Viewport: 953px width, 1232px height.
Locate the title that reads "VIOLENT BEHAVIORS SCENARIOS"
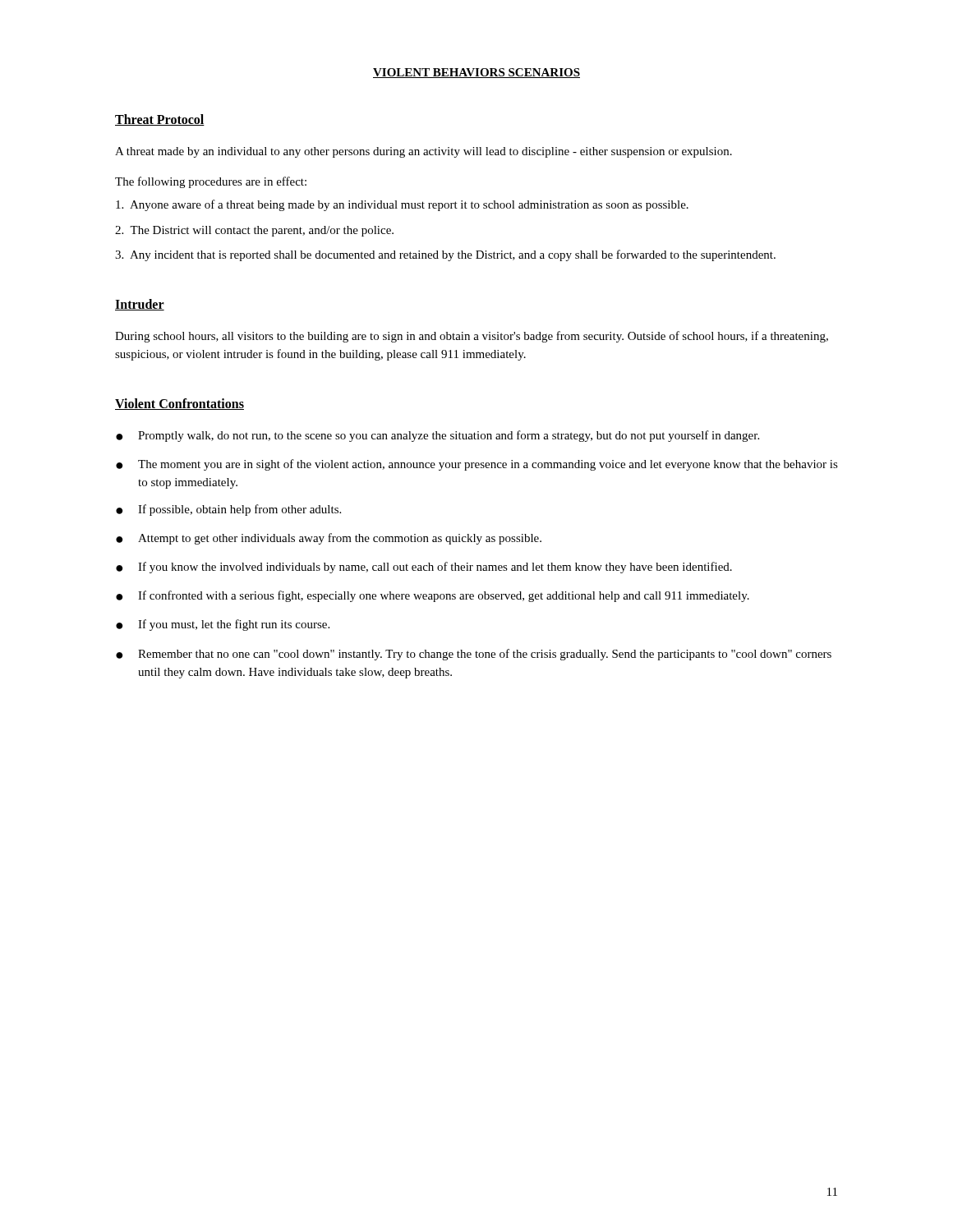pyautogui.click(x=476, y=72)
